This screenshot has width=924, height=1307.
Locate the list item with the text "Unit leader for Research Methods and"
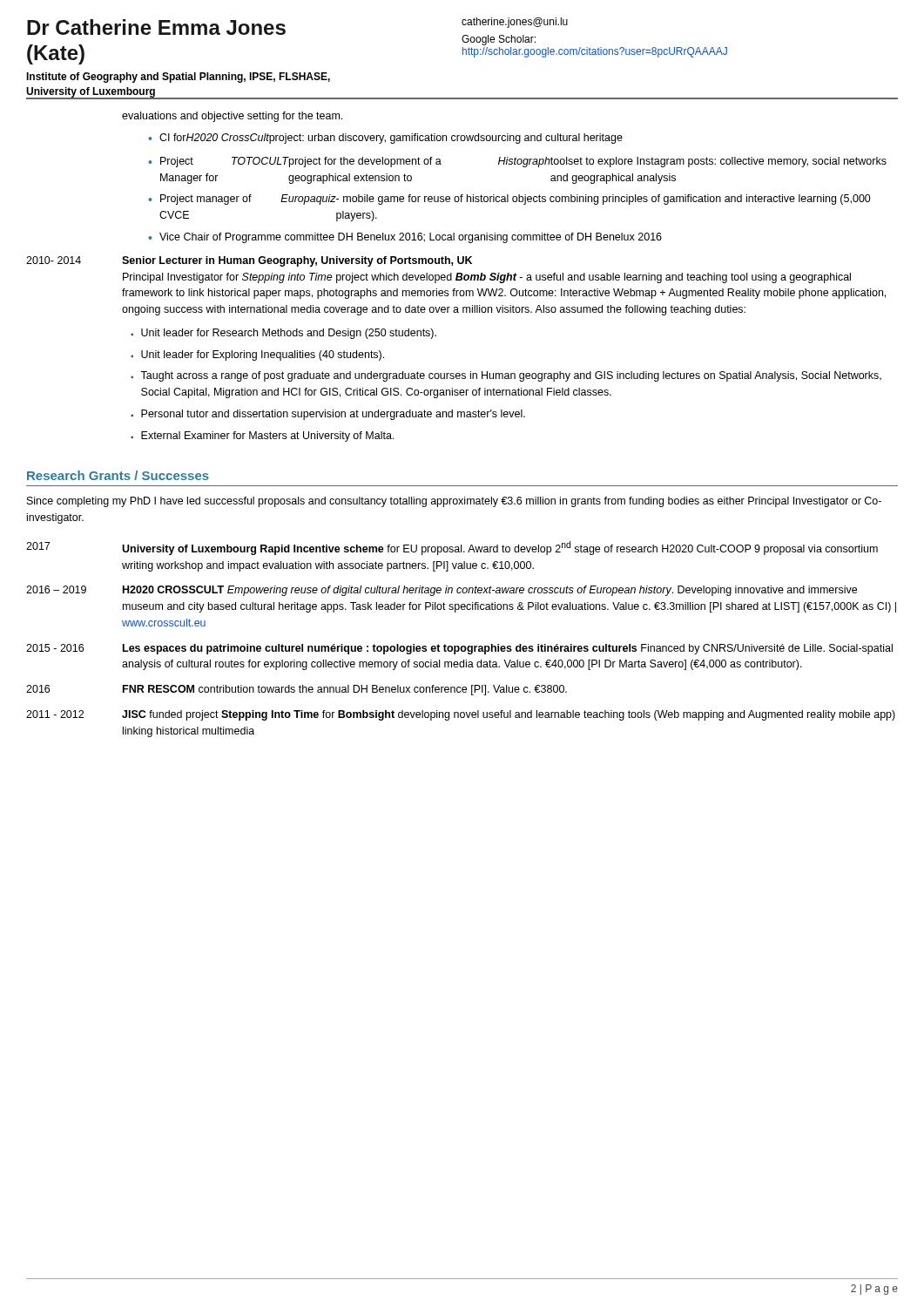point(289,333)
